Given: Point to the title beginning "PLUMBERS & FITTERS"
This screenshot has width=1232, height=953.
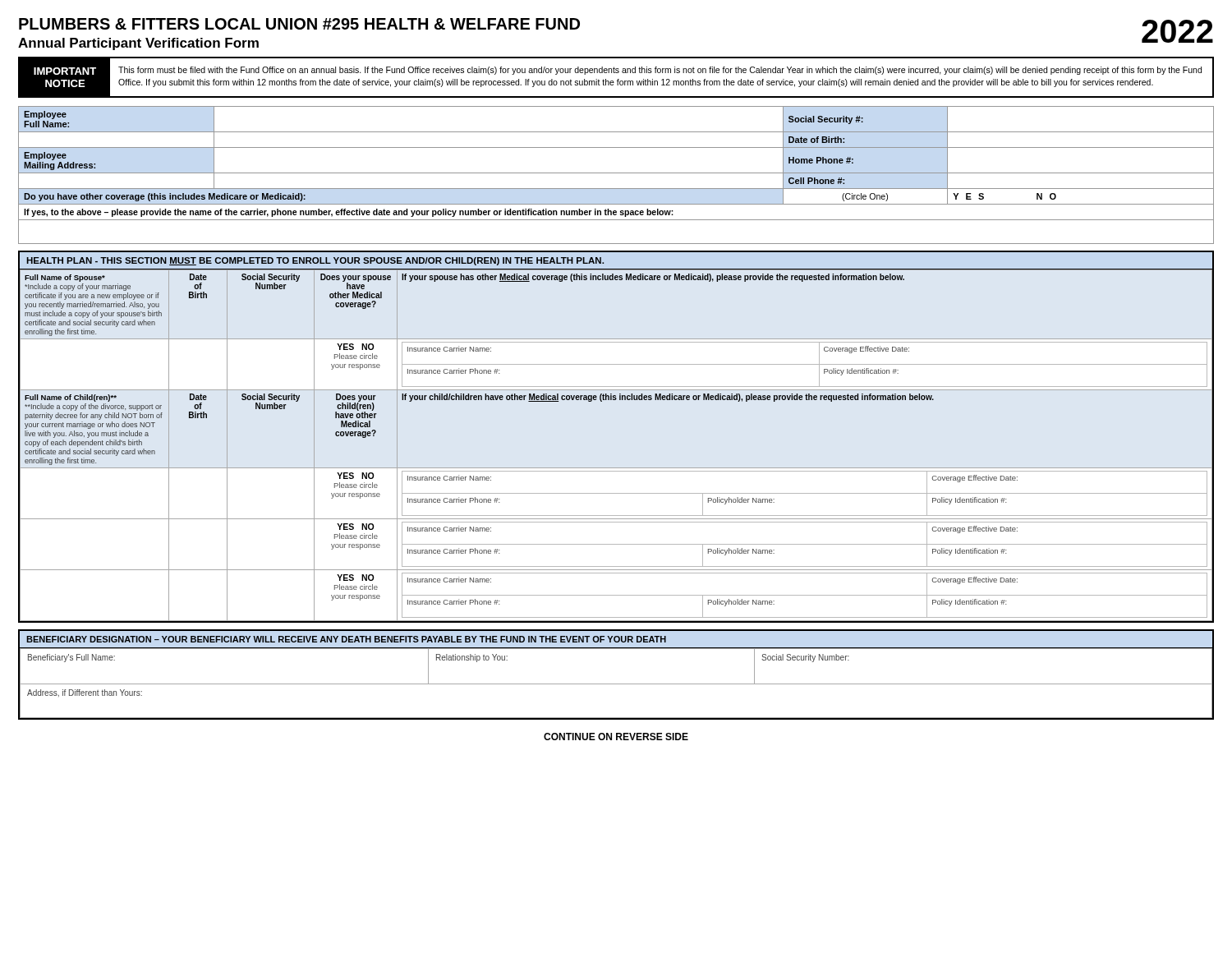Looking at the screenshot, I should click(x=299, y=33).
